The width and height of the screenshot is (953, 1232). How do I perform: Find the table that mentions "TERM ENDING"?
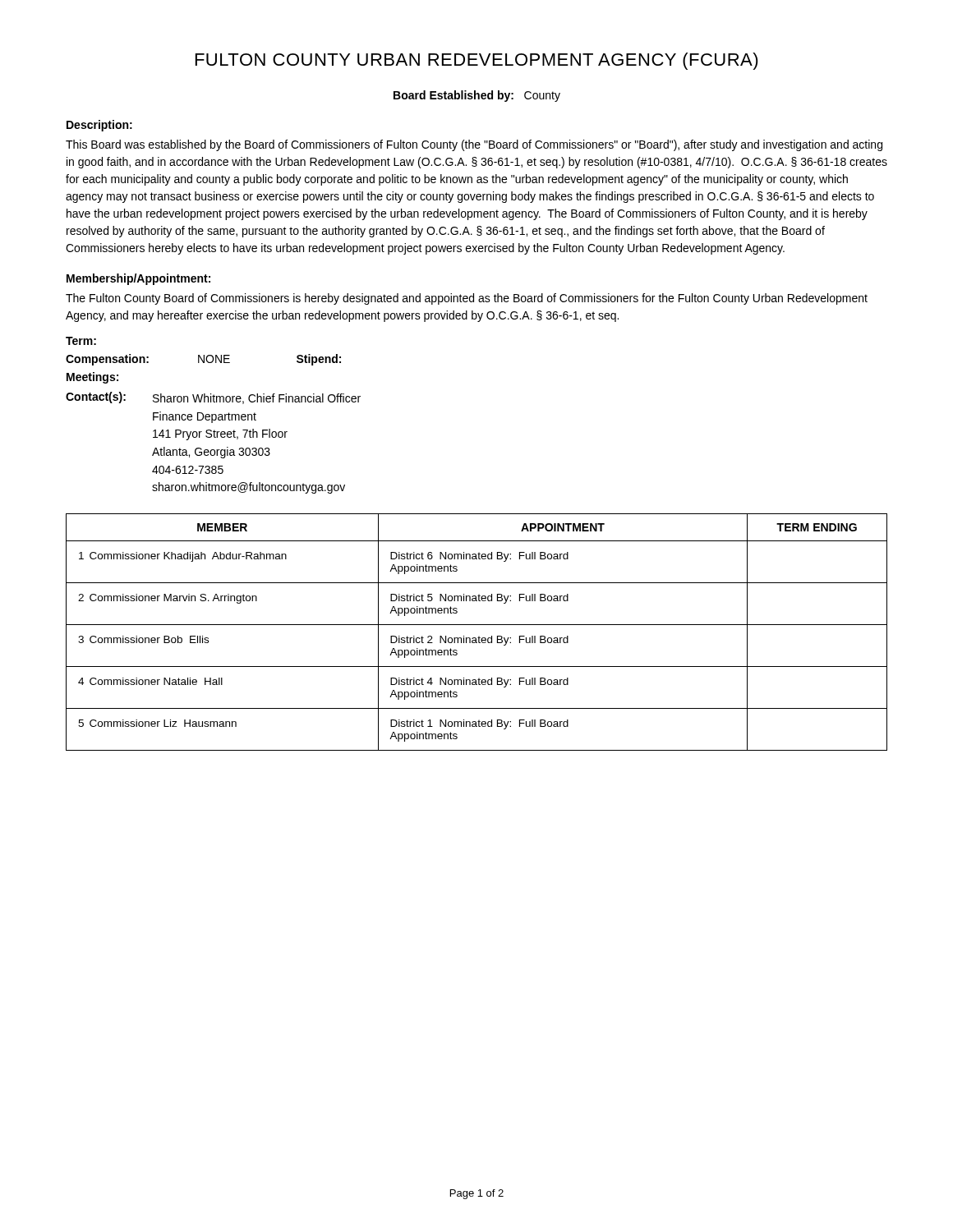click(x=476, y=632)
